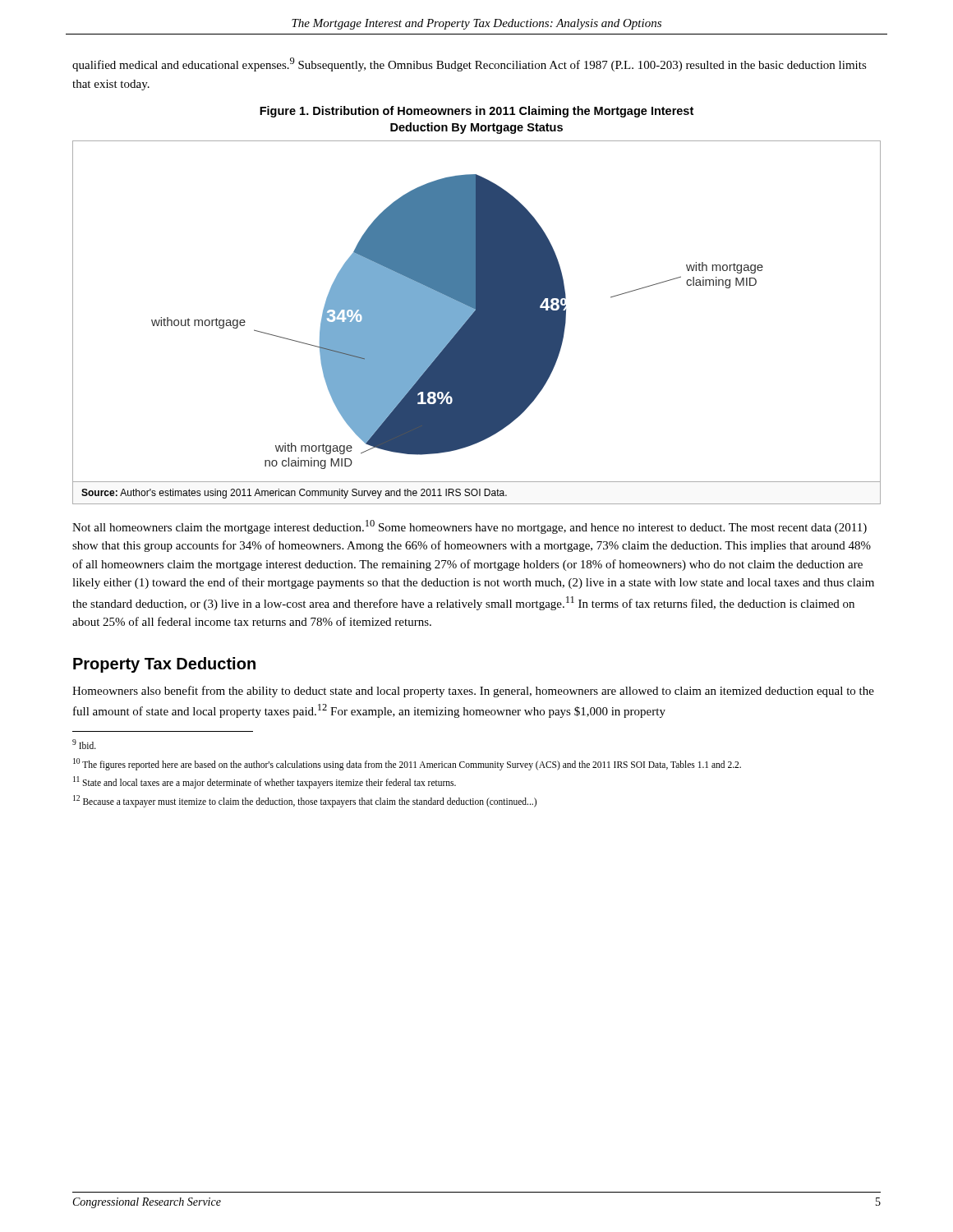The image size is (953, 1232).
Task: Locate the caption with the text "Figure 1. Distribution of"
Action: [x=476, y=119]
